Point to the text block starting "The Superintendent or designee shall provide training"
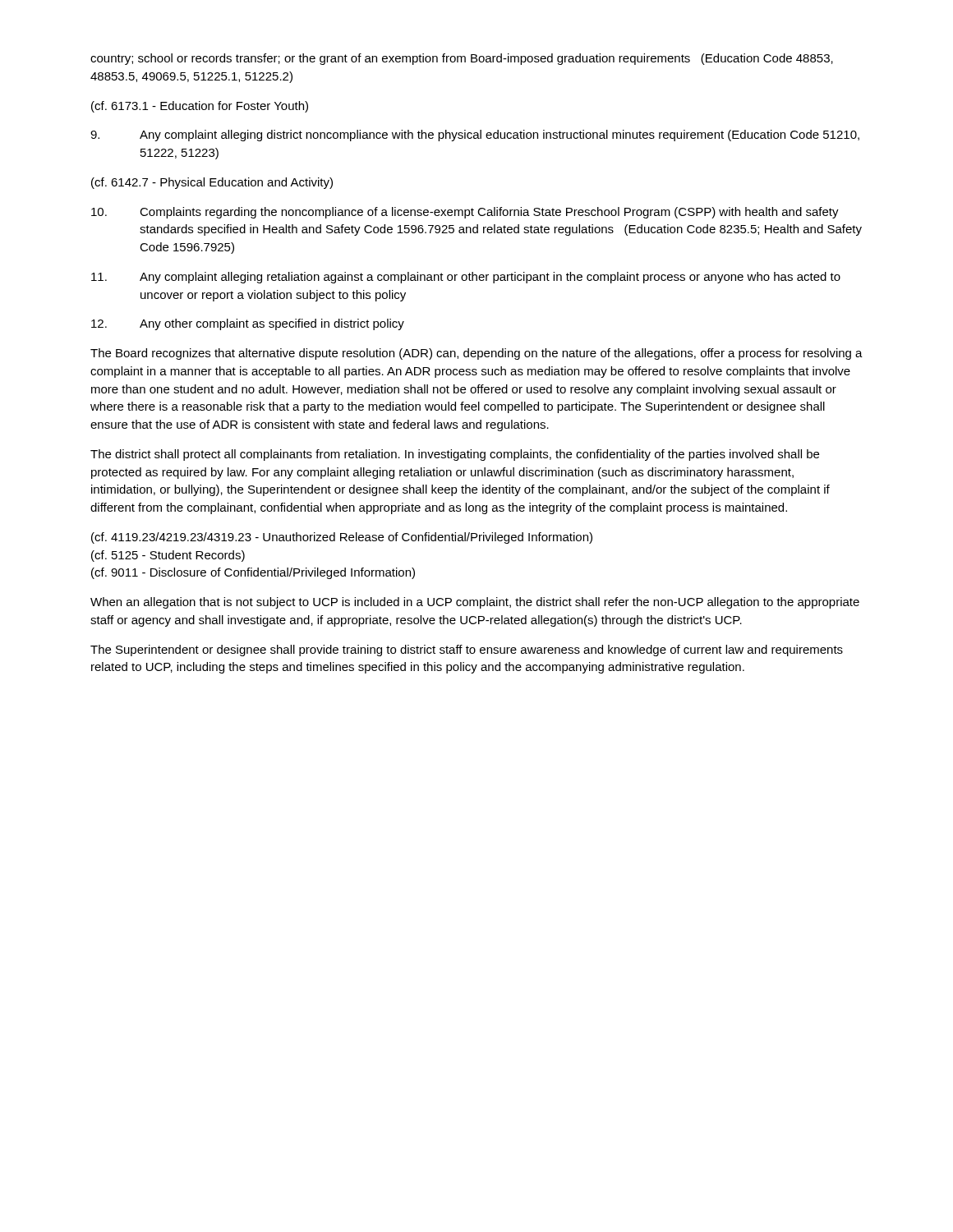The height and width of the screenshot is (1232, 953). tap(467, 658)
